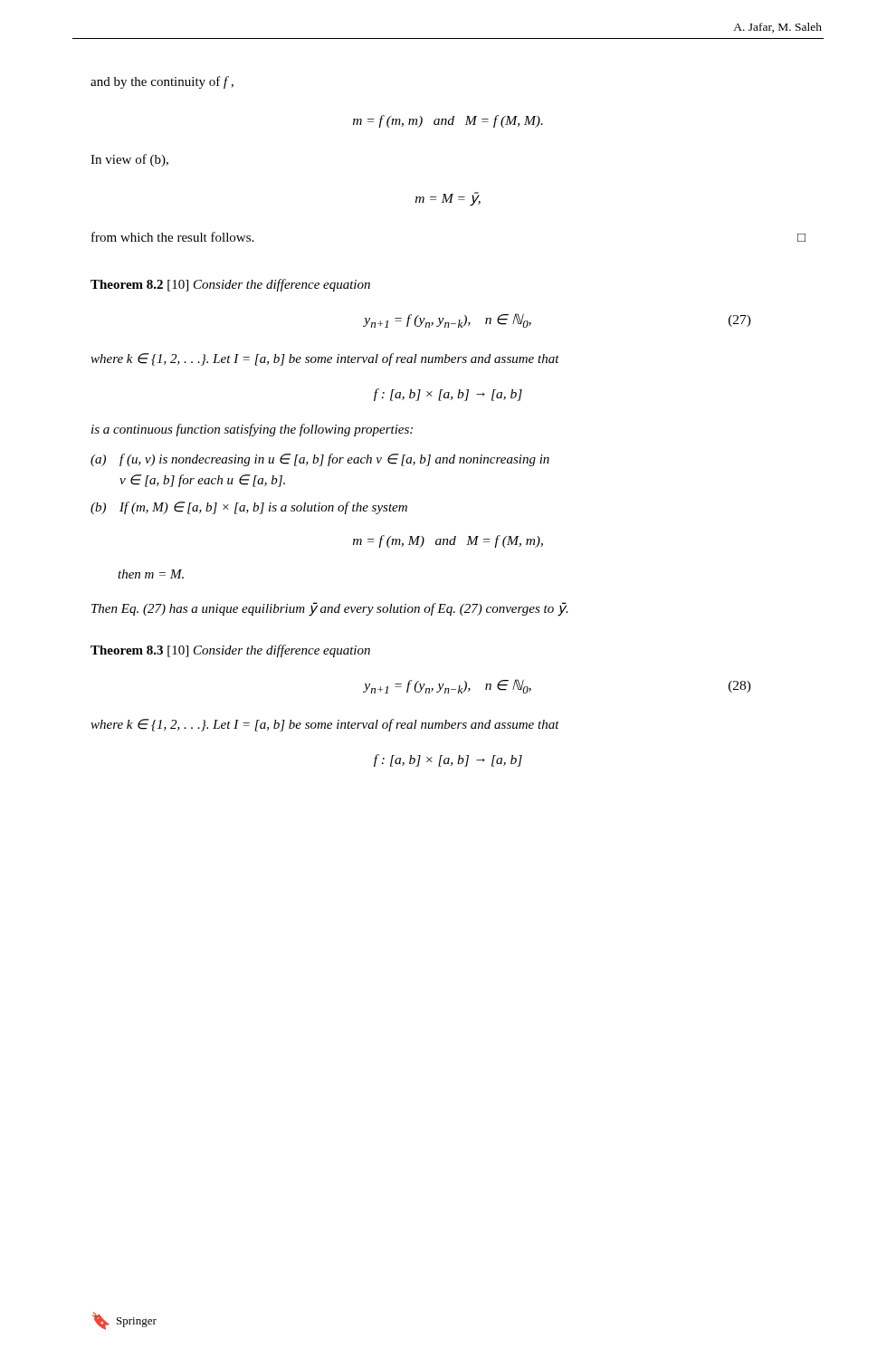The image size is (896, 1358).
Task: Select the section header containing "Theorem 8.3 [10] Consider the difference equation"
Action: [x=231, y=650]
